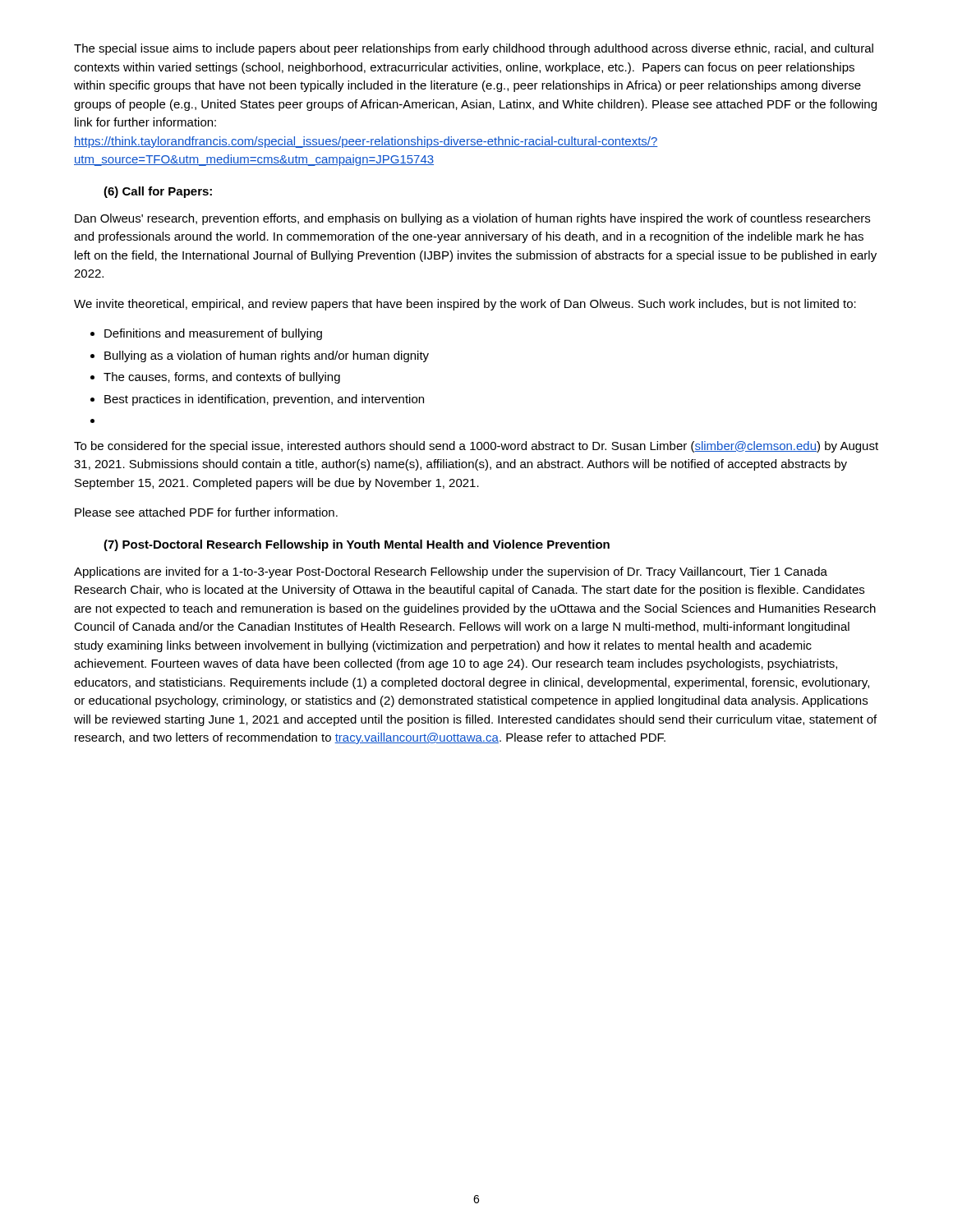The image size is (953, 1232).
Task: Select the text block containing "We invite theoretical, empirical, and review papers"
Action: coord(465,303)
